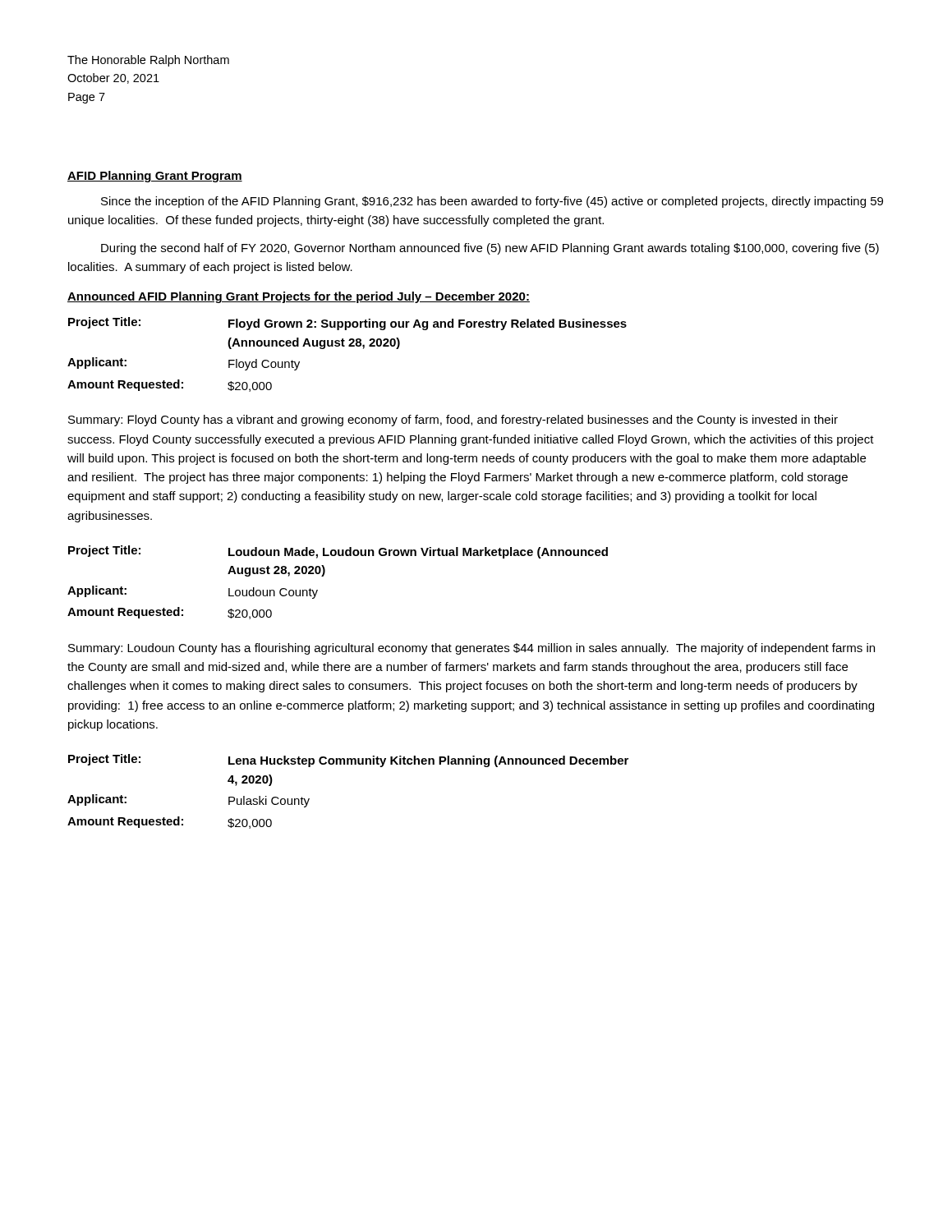Point to the text block starting "AFID Planning Grant Program"
952x1232 pixels.
(155, 176)
